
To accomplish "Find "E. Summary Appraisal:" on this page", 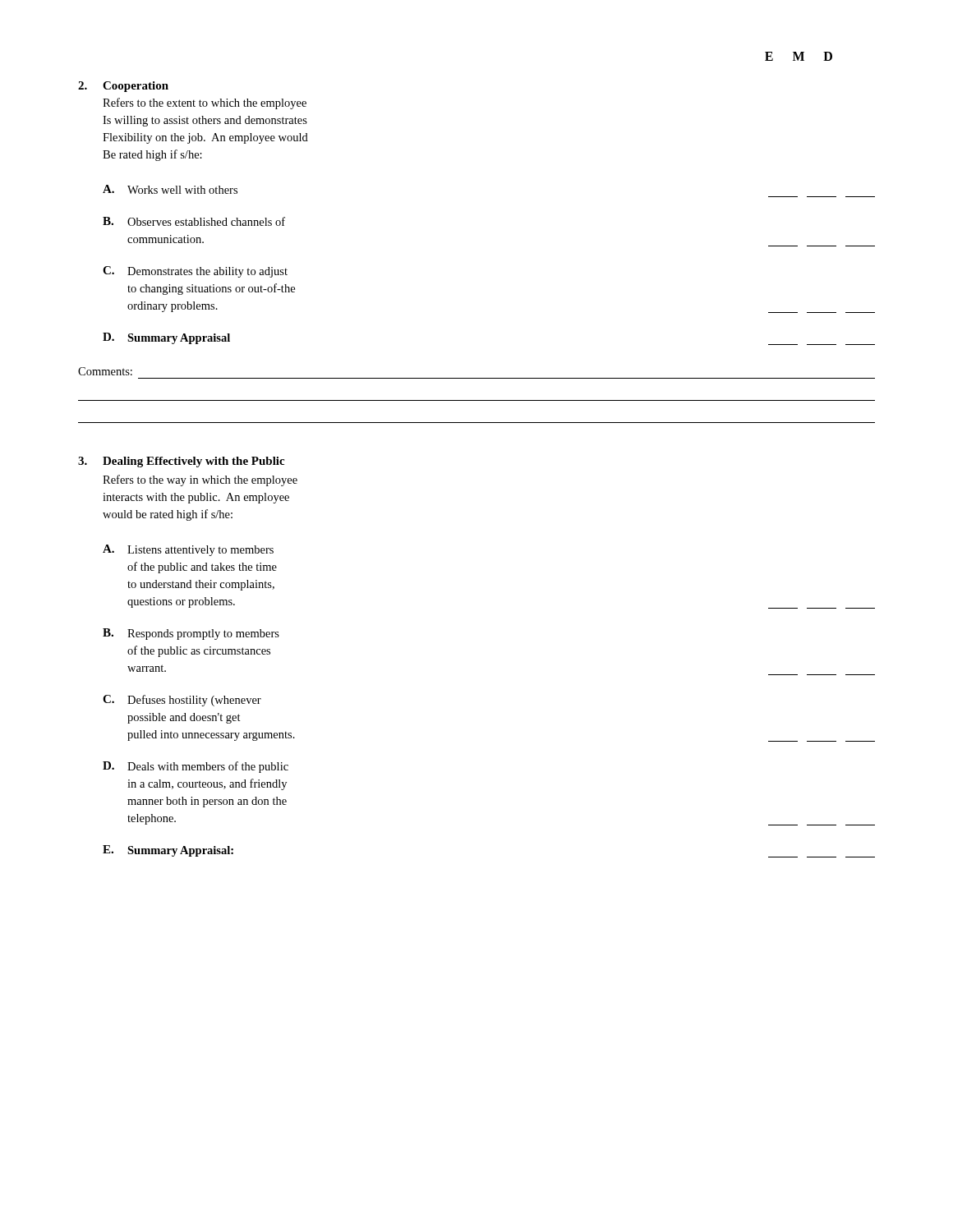I will click(187, 851).
